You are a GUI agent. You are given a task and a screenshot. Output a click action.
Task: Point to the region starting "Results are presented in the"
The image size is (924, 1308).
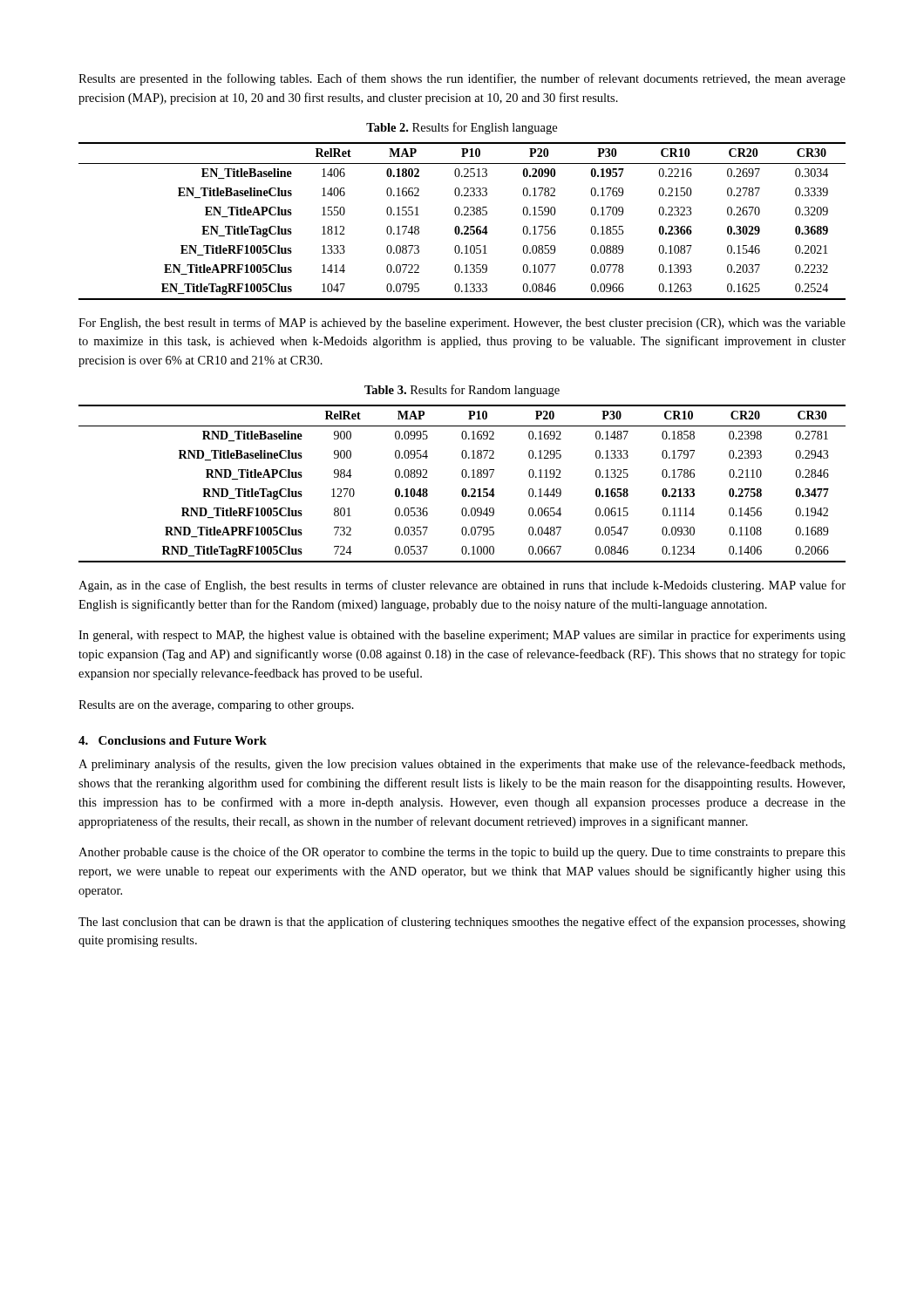click(462, 88)
